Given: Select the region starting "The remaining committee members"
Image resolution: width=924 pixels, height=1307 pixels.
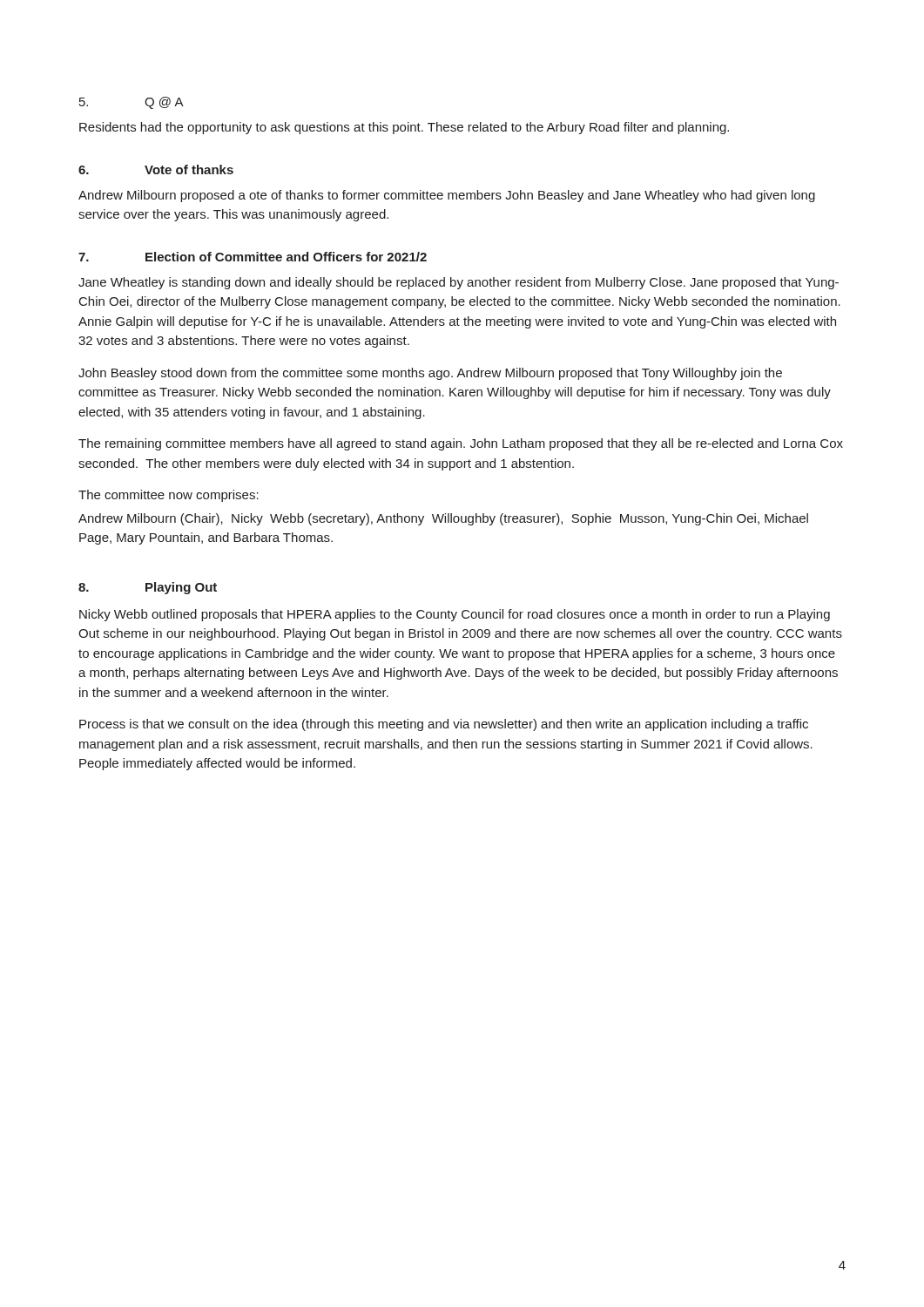Looking at the screenshot, I should pos(462,454).
